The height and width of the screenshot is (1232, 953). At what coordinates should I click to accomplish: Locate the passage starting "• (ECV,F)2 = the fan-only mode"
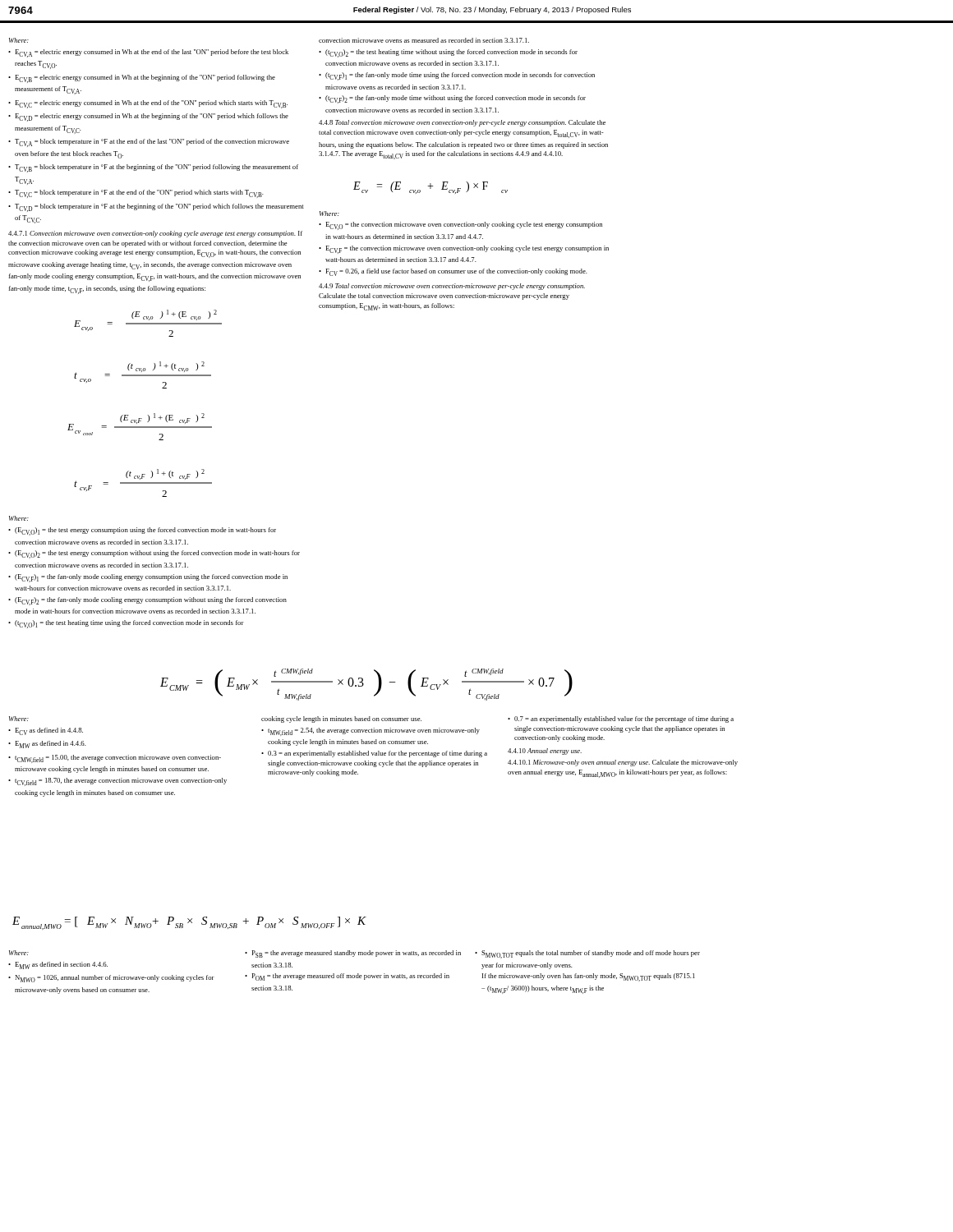[x=156, y=606]
